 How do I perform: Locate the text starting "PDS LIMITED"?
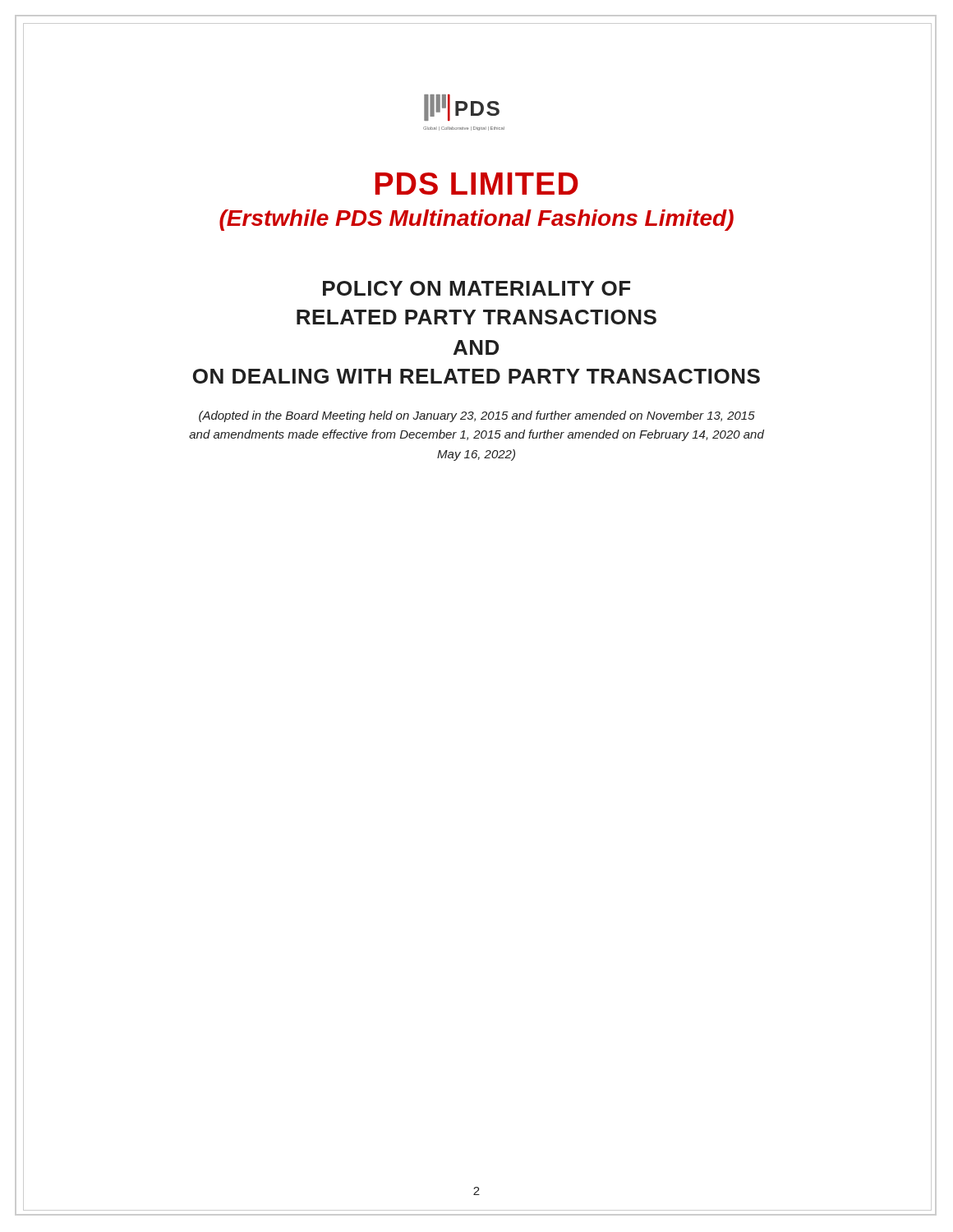476,184
